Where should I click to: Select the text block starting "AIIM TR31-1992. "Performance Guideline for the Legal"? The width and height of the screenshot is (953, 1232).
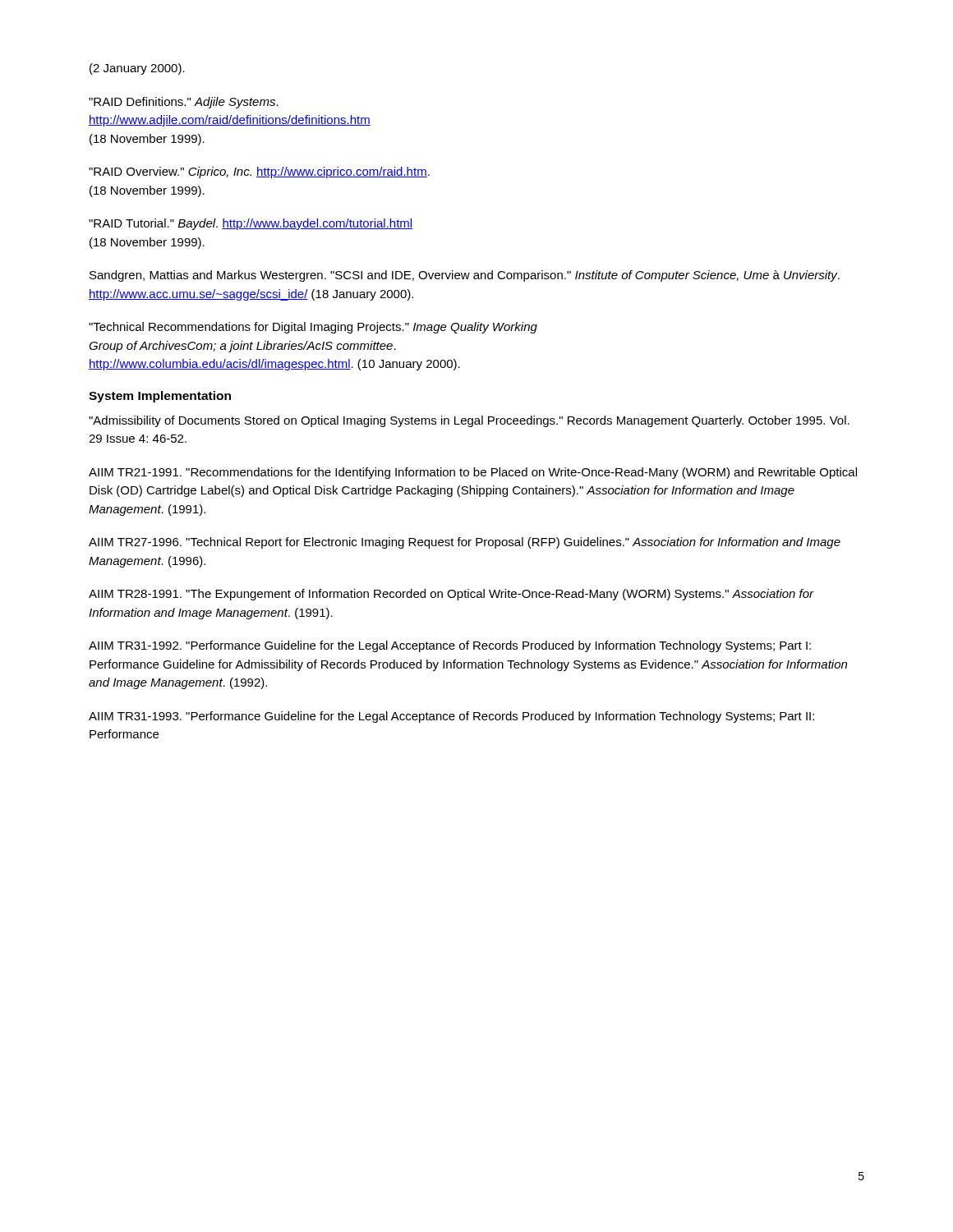(468, 664)
